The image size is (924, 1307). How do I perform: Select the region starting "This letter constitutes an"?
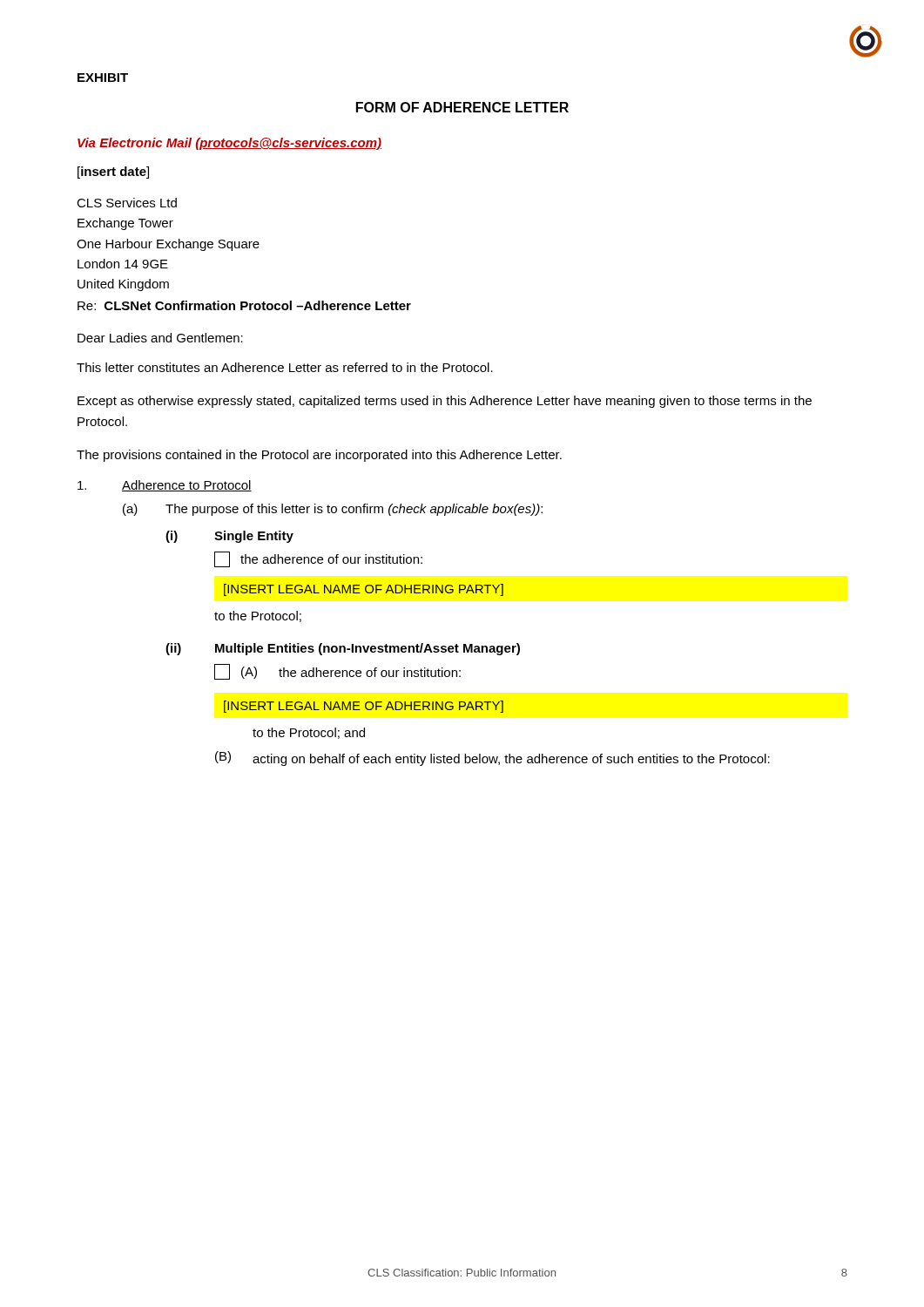[x=285, y=367]
